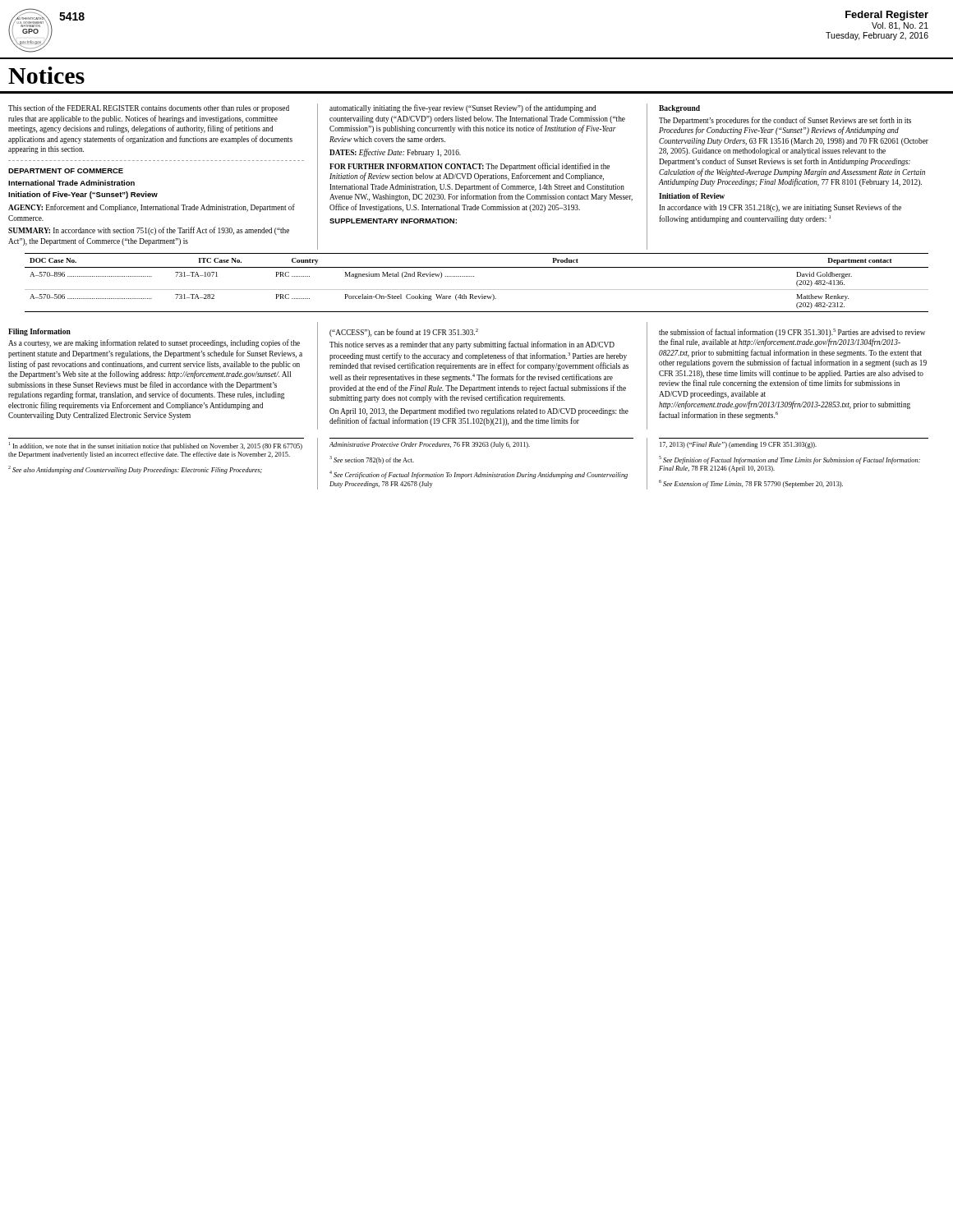Where is the passage that starts "As a courtesy, we are making information"?
This screenshot has width=953, height=1232.
point(155,380)
